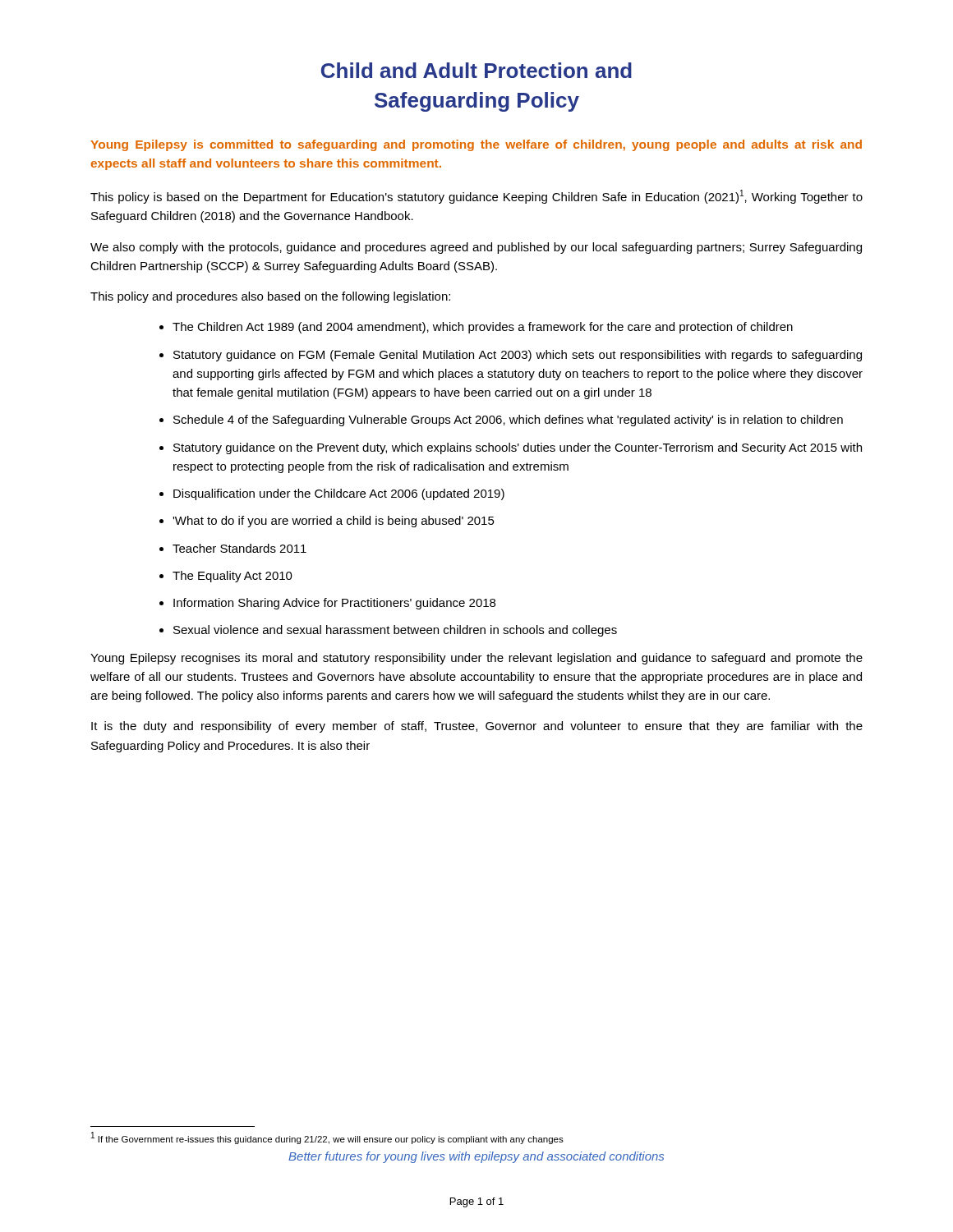
Task: Select the list item that reads "The Equality Act 2010"
Action: (x=232, y=577)
